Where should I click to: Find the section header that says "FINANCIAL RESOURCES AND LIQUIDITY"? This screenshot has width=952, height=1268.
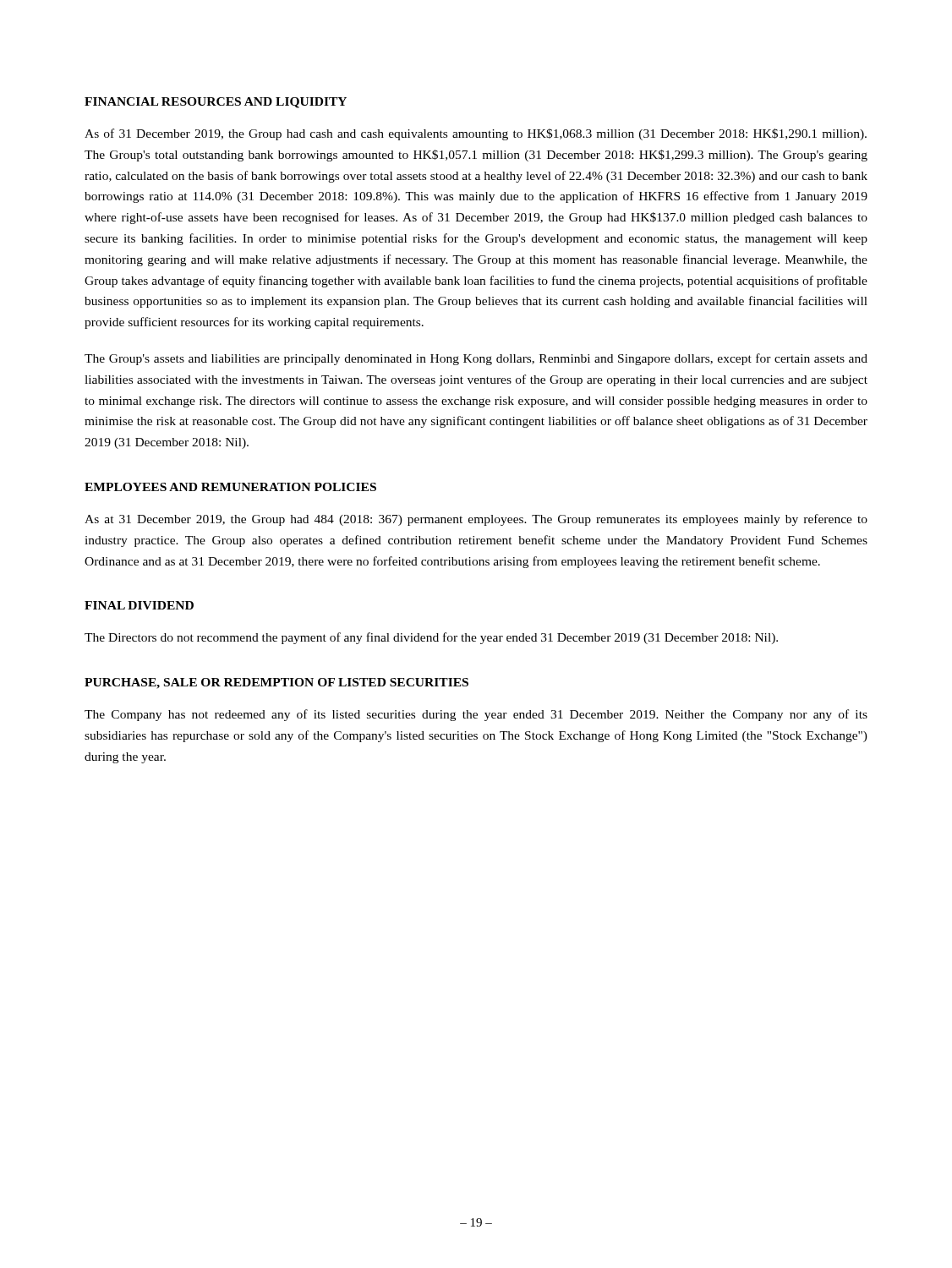coord(216,101)
